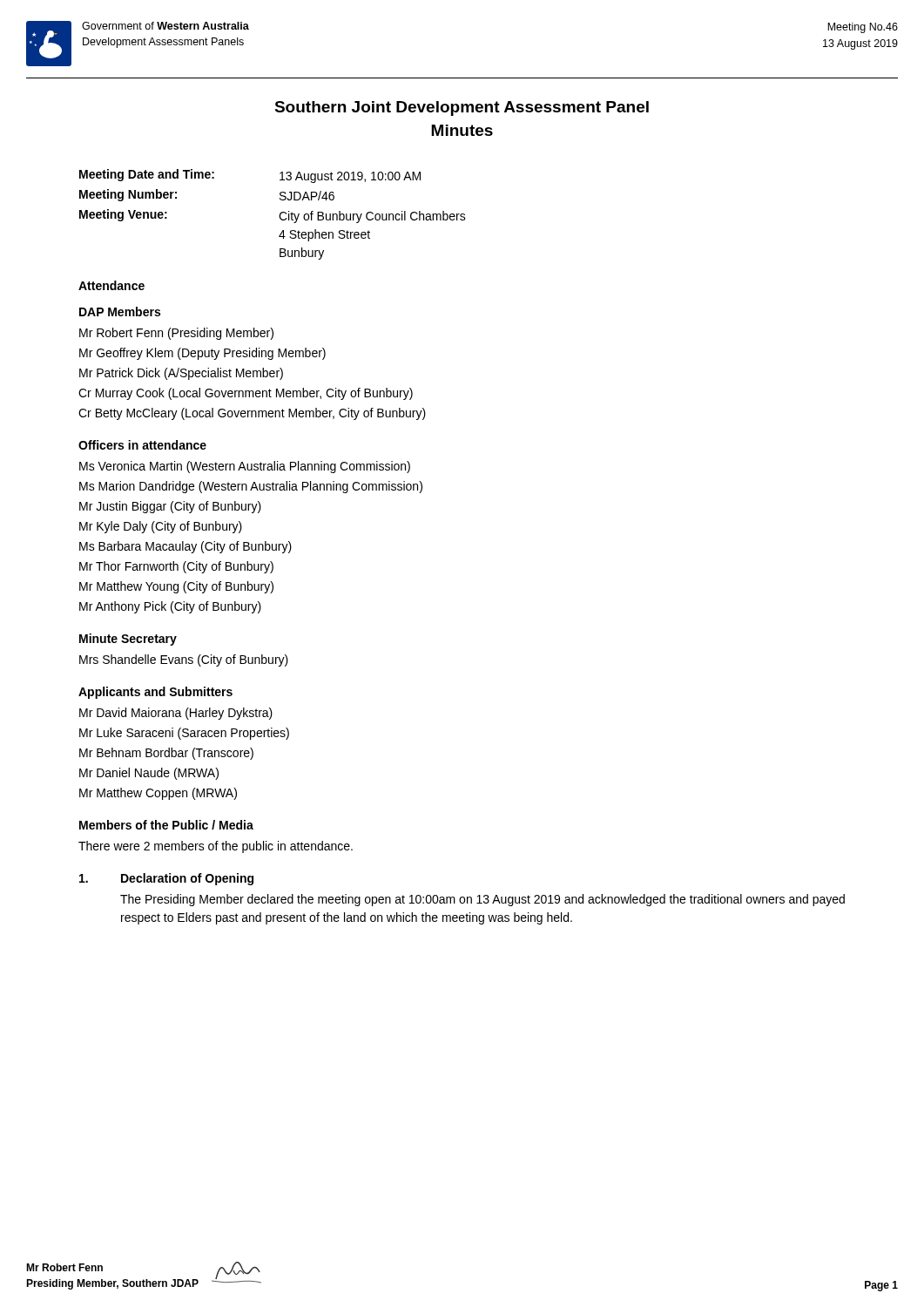Click the passage that begins "The Presiding Member declared the meeting open at"

pos(483,909)
